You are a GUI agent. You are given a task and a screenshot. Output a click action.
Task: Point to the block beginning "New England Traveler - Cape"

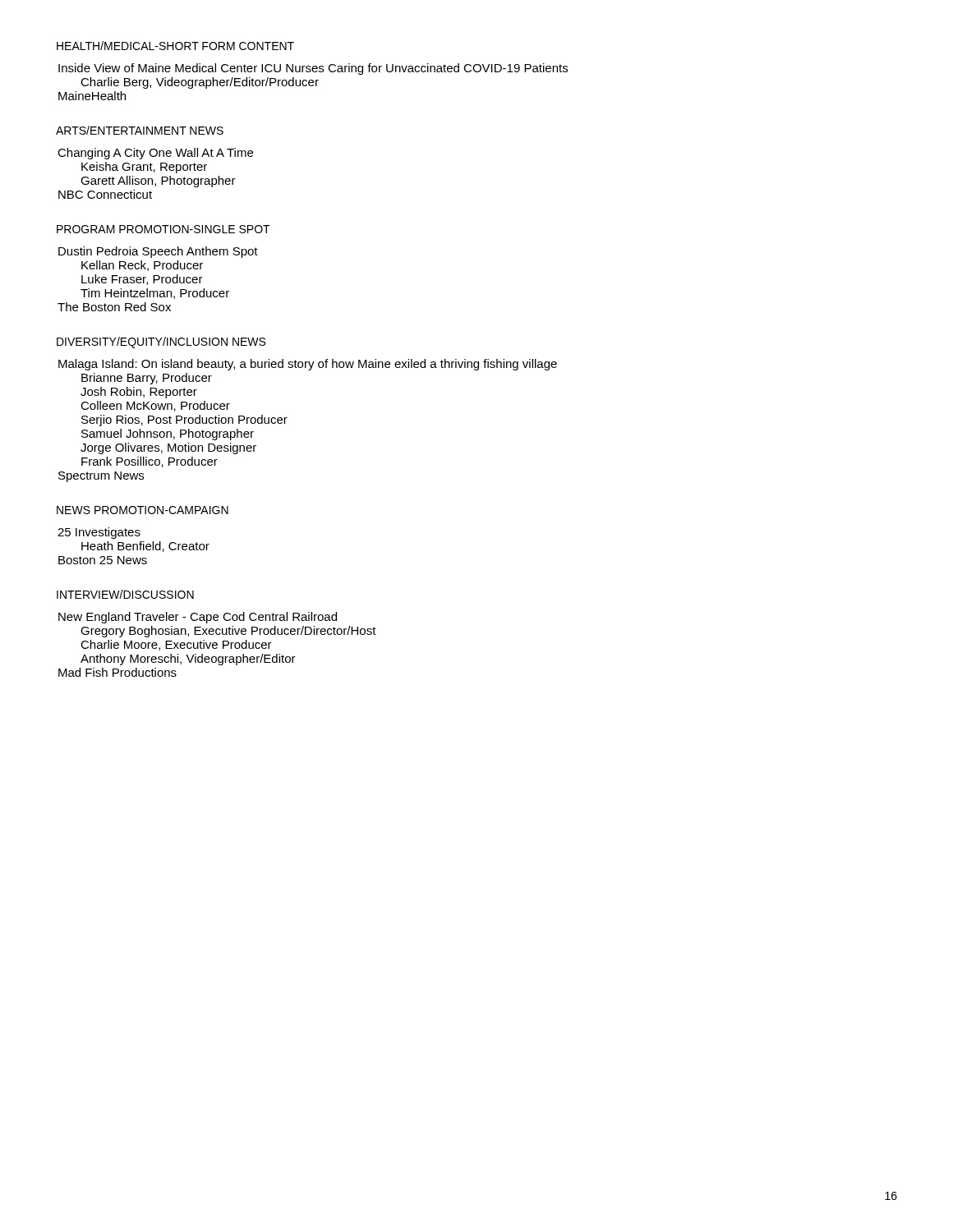pyautogui.click(x=198, y=618)
